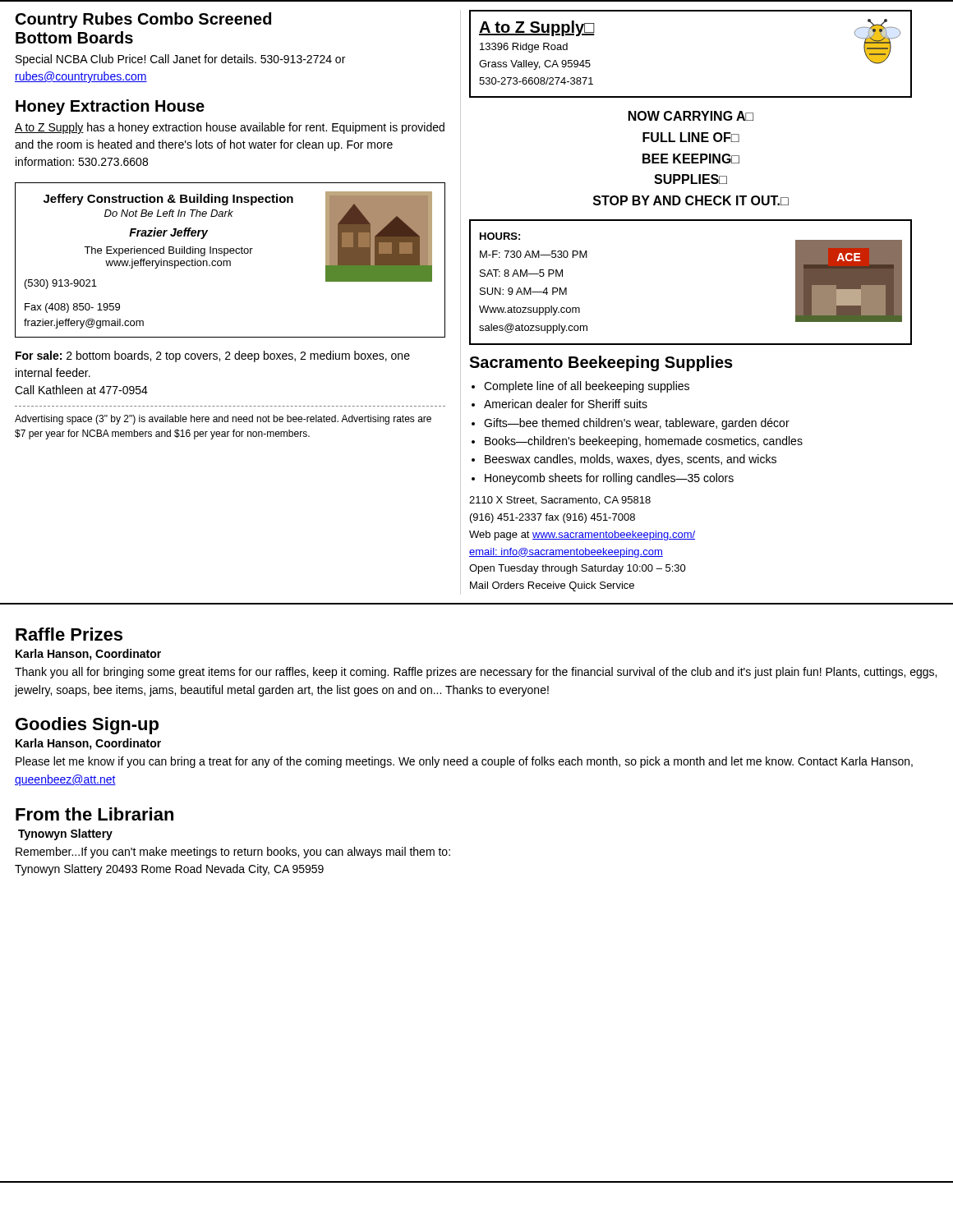Click on the list item that reads "American dealer for Sheriff"

click(566, 404)
